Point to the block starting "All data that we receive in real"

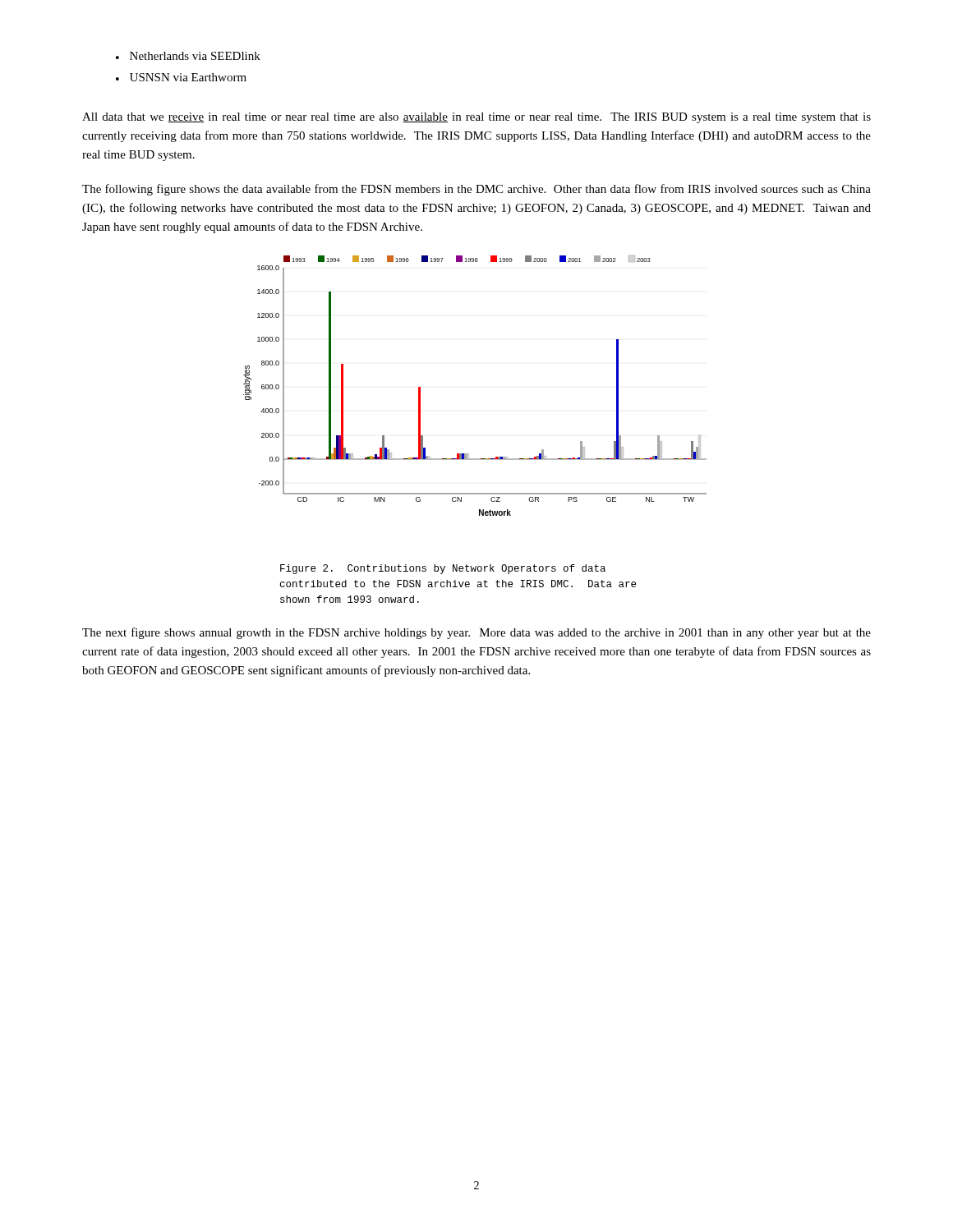tap(476, 136)
